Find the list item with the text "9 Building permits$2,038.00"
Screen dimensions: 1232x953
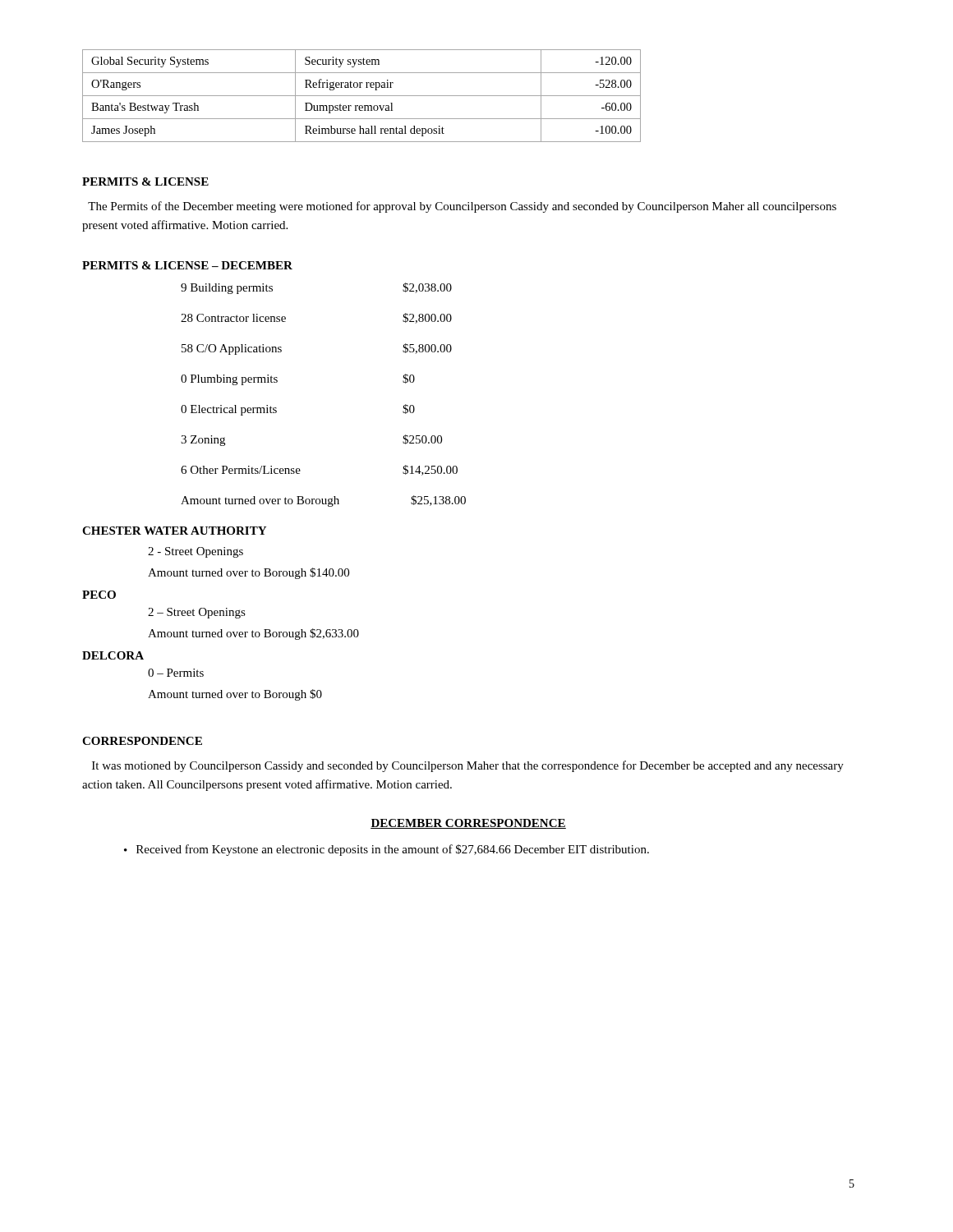pos(225,287)
